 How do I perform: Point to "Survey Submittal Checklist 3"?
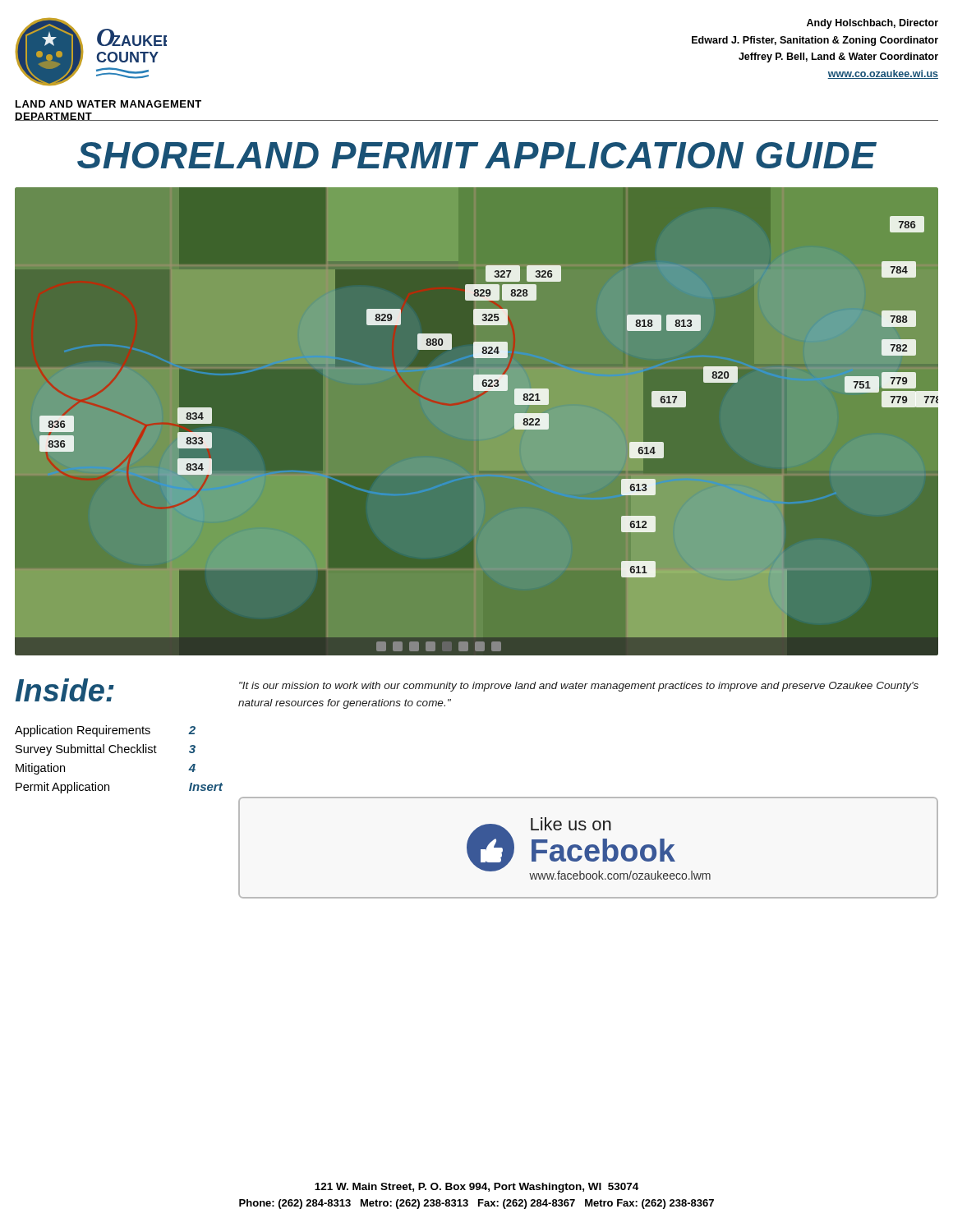[122, 749]
